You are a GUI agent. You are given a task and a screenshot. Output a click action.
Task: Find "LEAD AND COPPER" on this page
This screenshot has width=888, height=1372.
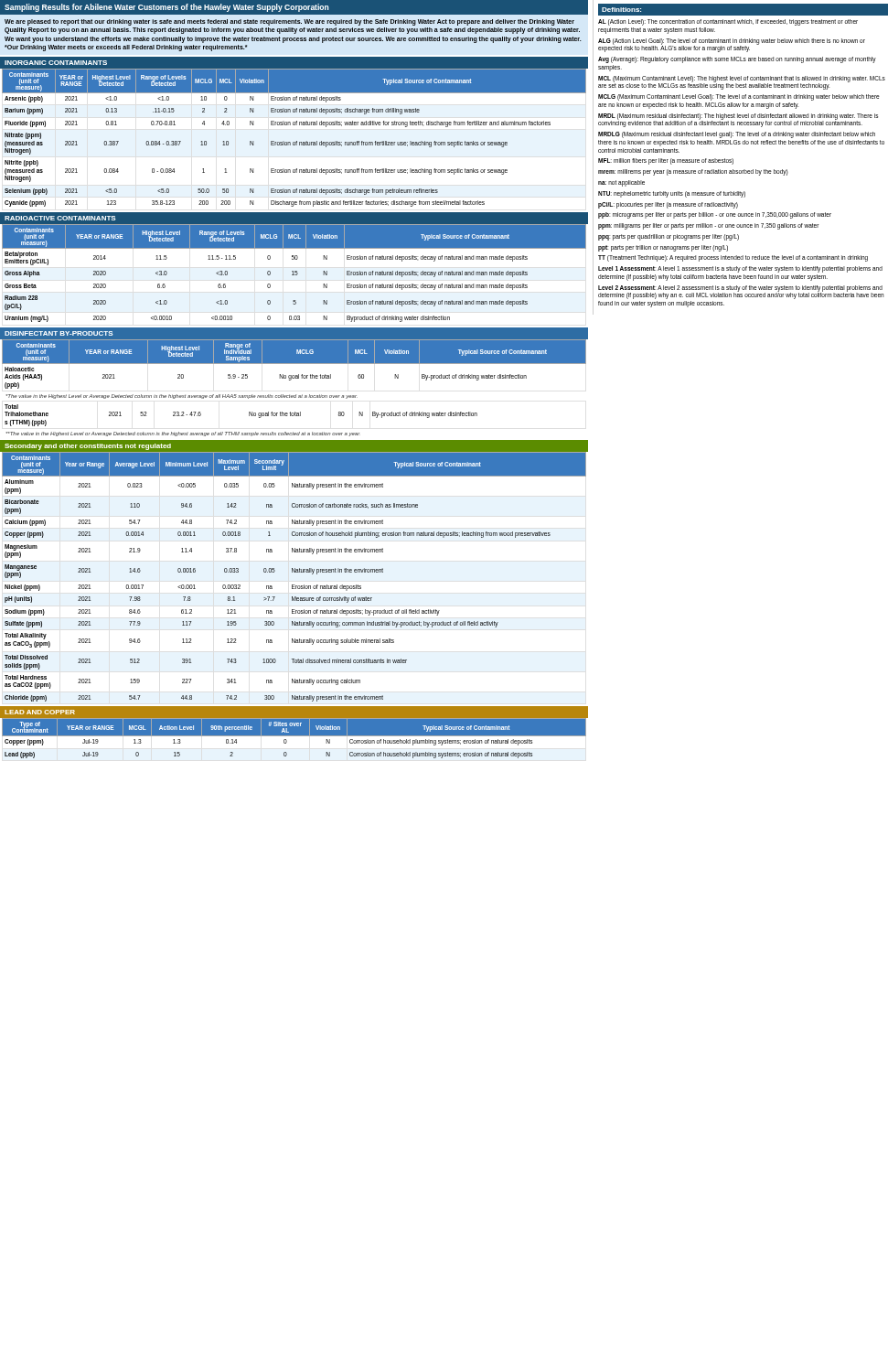point(40,712)
